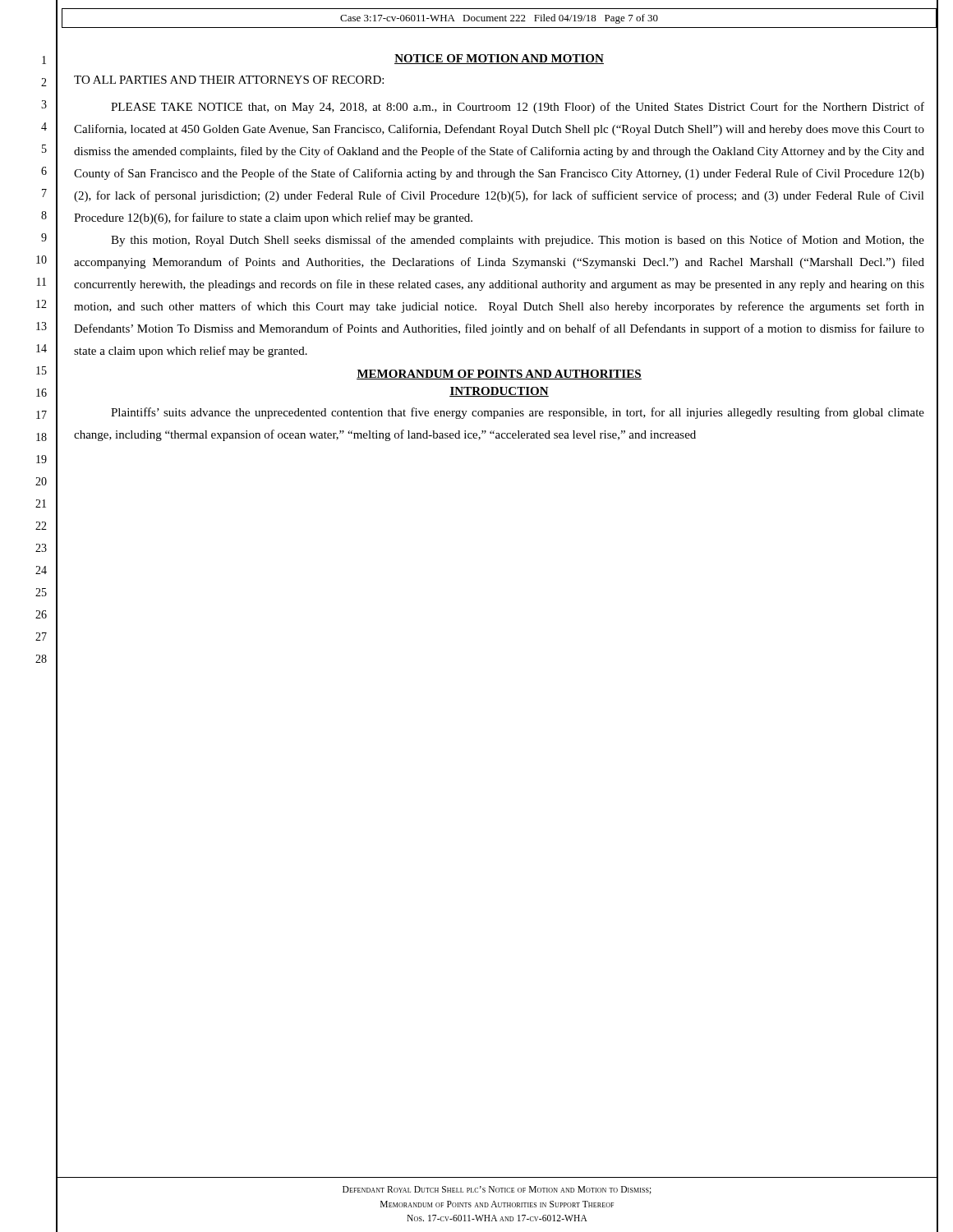
Task: Where is the passage that starts "Plaintiffs’ suits advance"?
Action: pos(499,423)
